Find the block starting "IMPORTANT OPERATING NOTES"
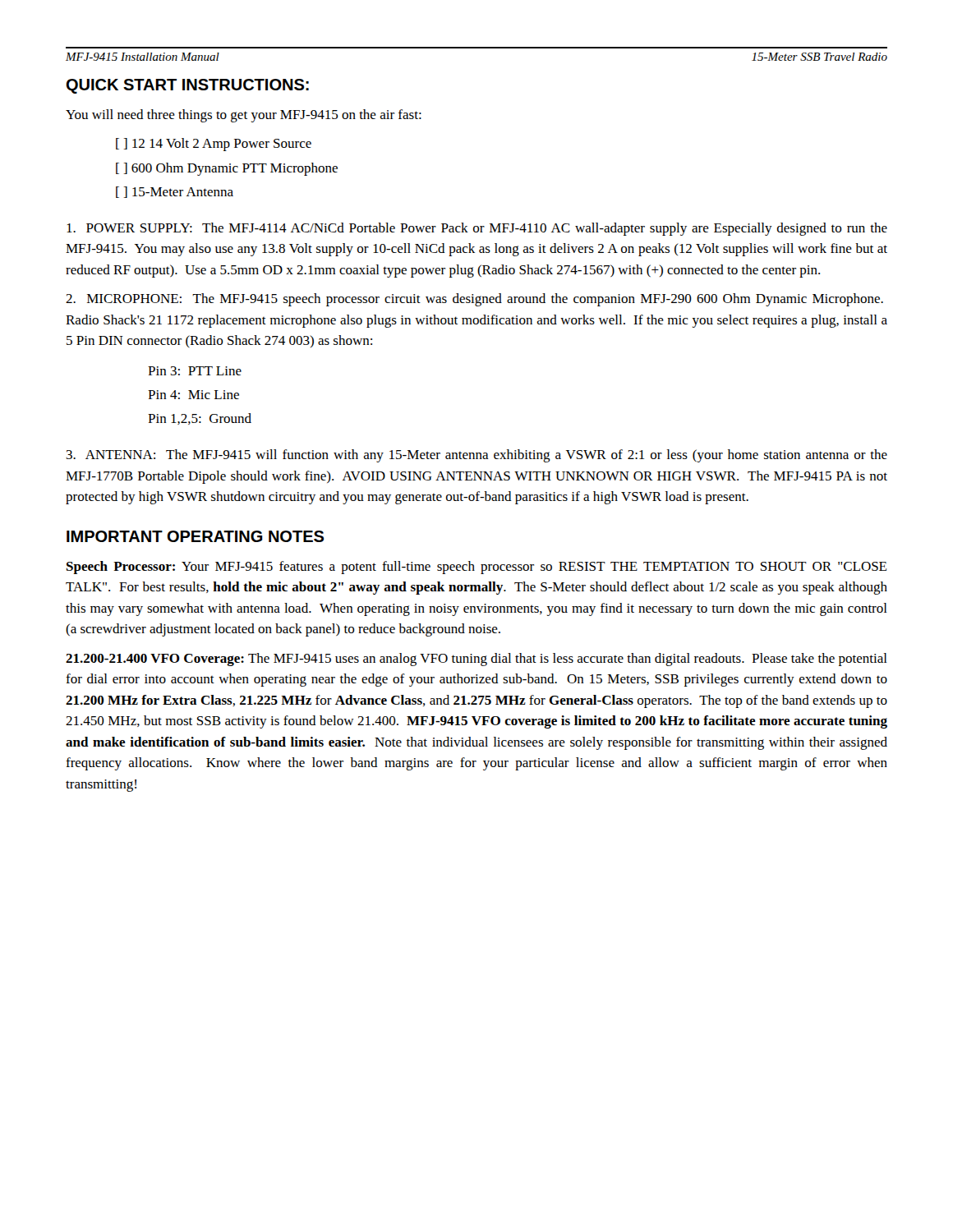This screenshot has width=953, height=1232. [x=195, y=536]
